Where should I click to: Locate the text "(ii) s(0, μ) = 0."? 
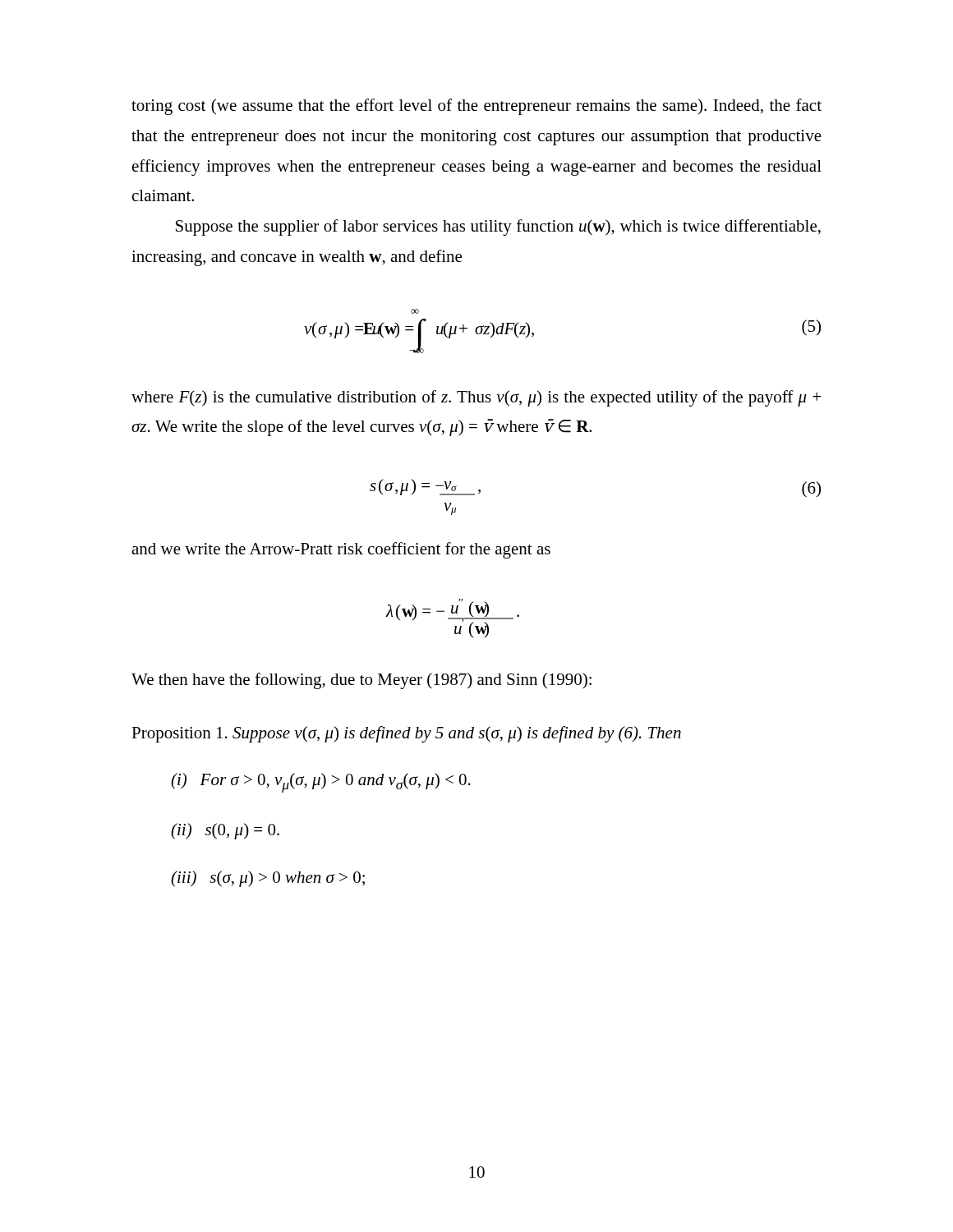[x=225, y=831]
